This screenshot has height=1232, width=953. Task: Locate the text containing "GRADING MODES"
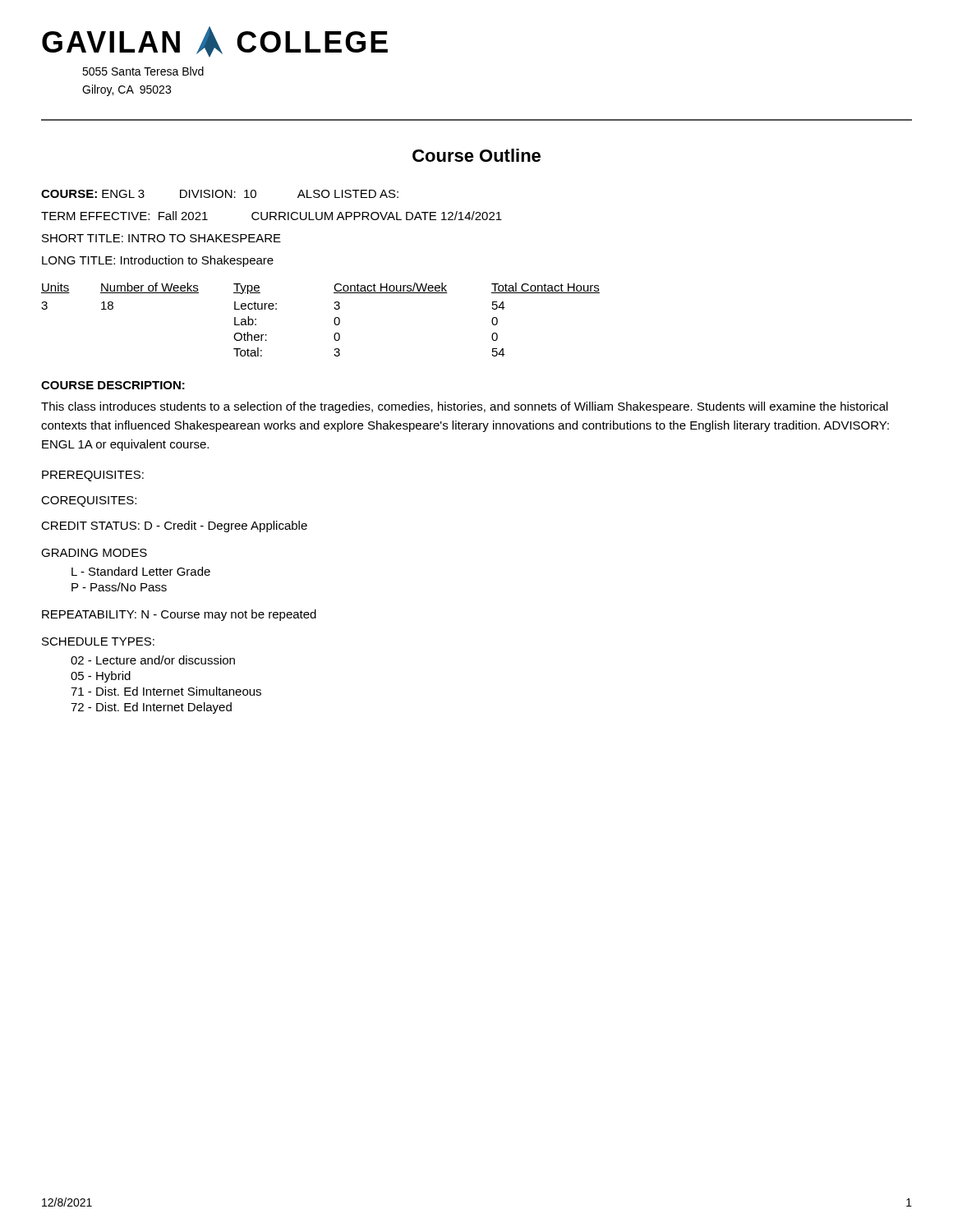click(x=94, y=552)
